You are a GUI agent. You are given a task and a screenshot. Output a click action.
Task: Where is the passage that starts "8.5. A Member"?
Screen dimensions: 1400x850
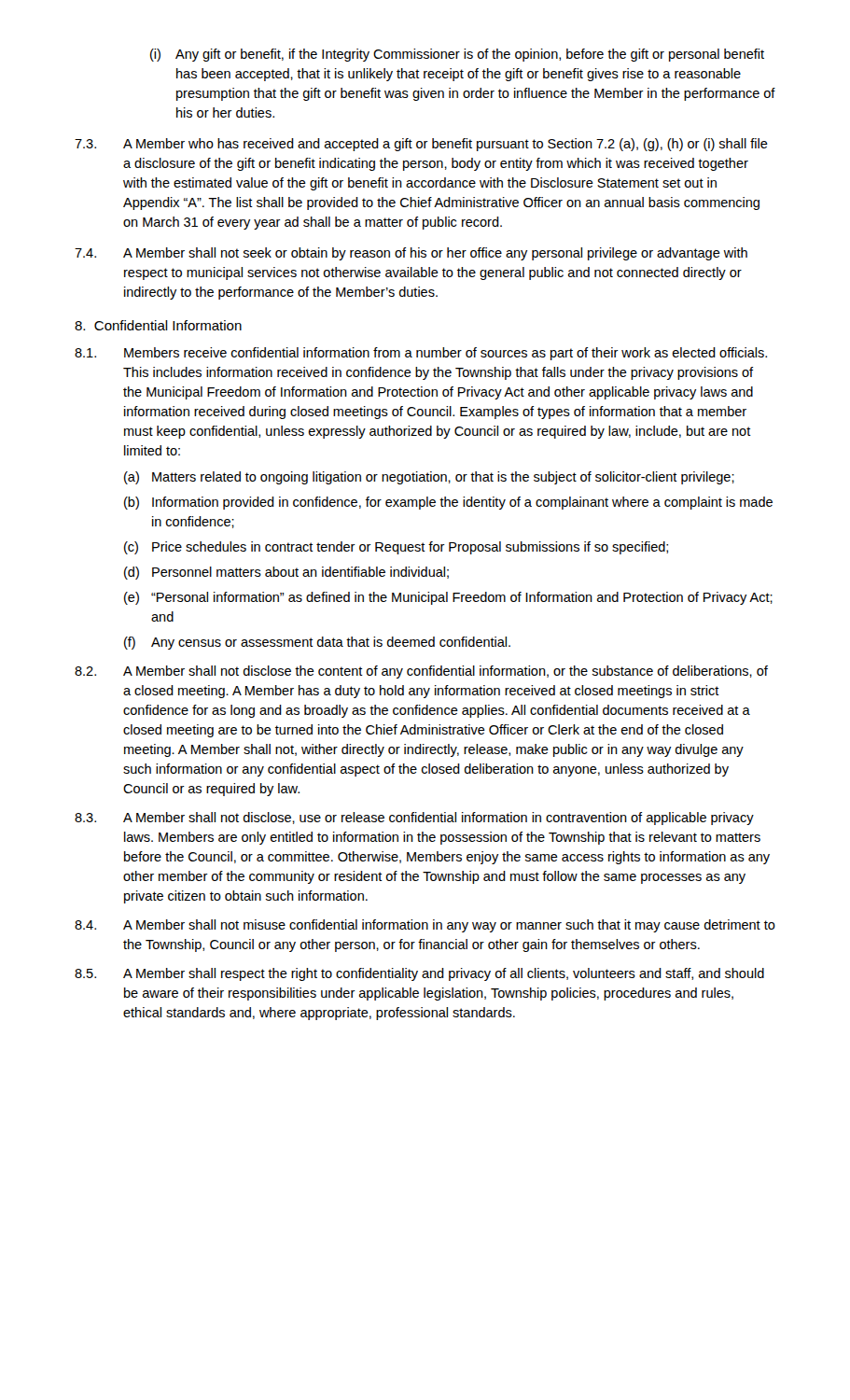click(x=425, y=994)
